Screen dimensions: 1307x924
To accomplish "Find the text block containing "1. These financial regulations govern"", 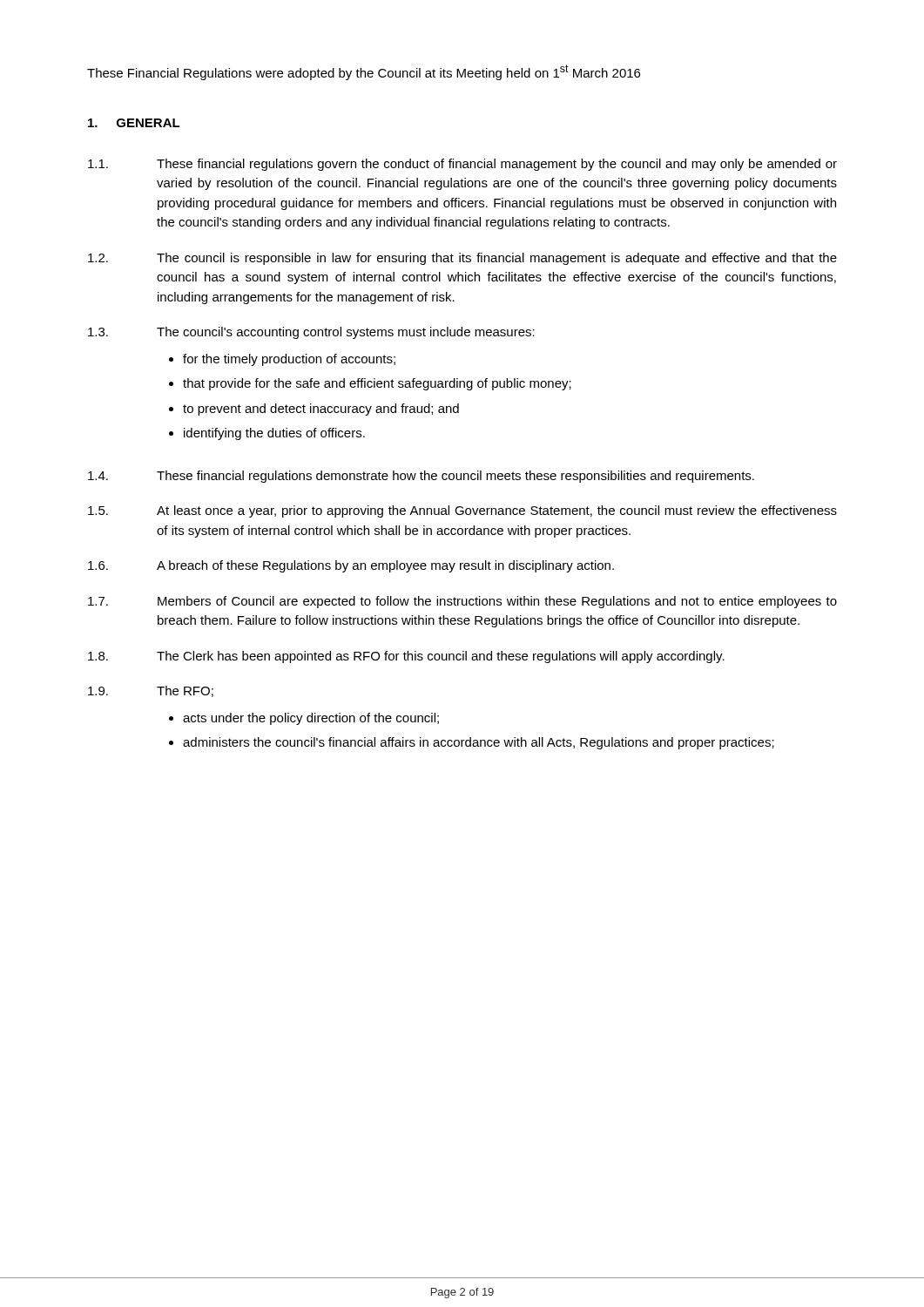I will [x=462, y=193].
